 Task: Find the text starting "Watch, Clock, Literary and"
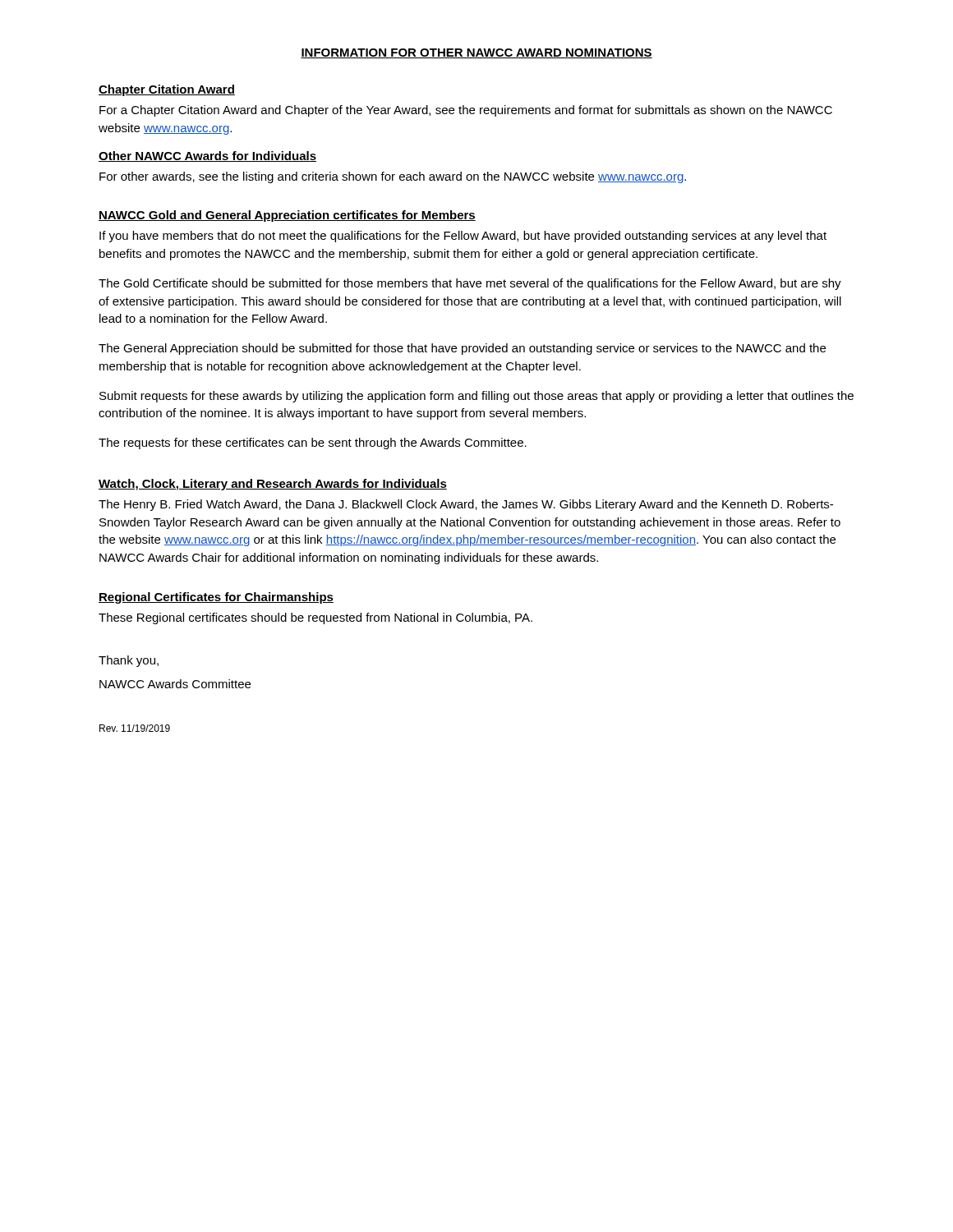[273, 483]
